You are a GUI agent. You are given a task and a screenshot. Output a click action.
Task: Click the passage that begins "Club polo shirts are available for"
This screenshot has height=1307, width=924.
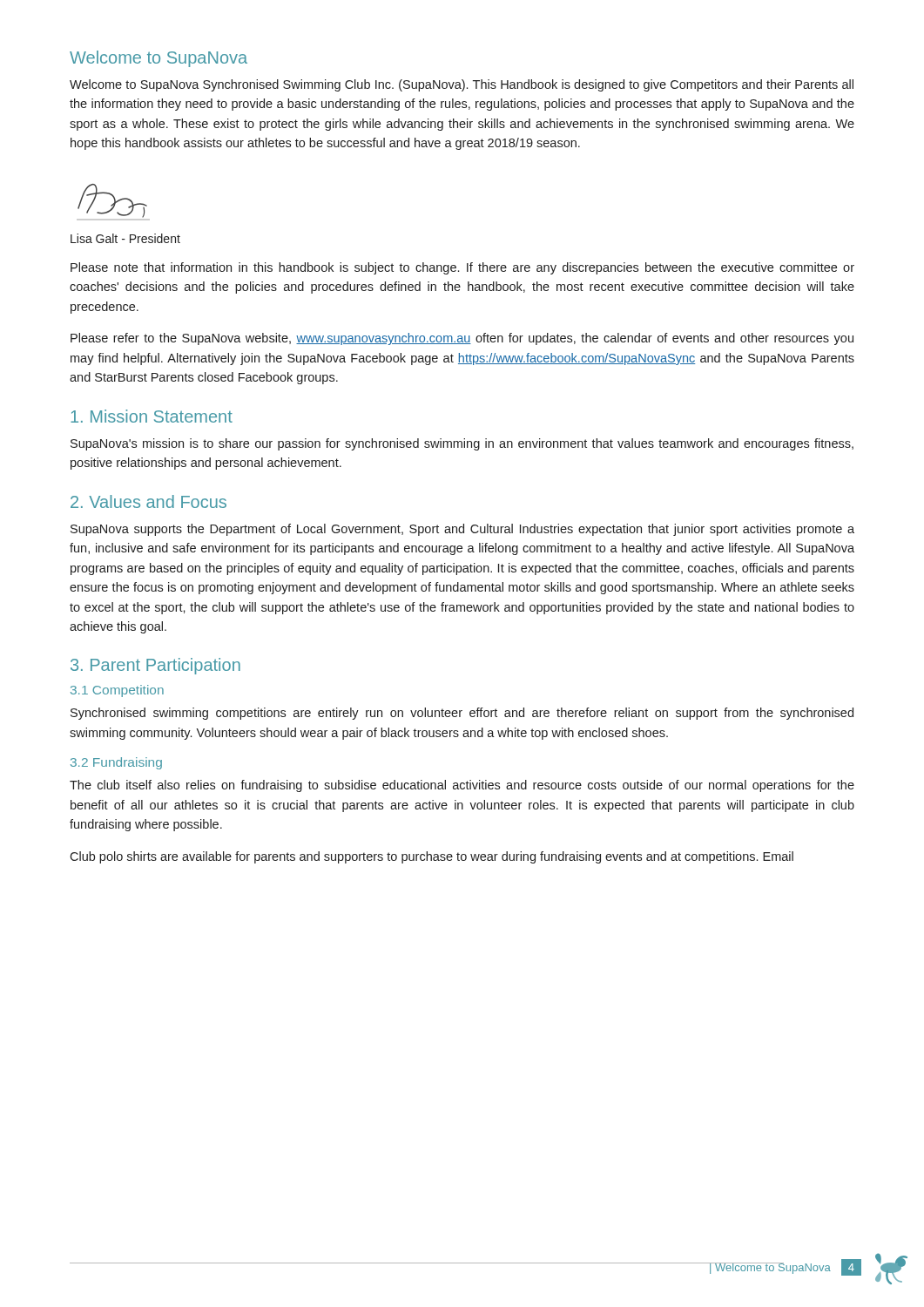462,857
